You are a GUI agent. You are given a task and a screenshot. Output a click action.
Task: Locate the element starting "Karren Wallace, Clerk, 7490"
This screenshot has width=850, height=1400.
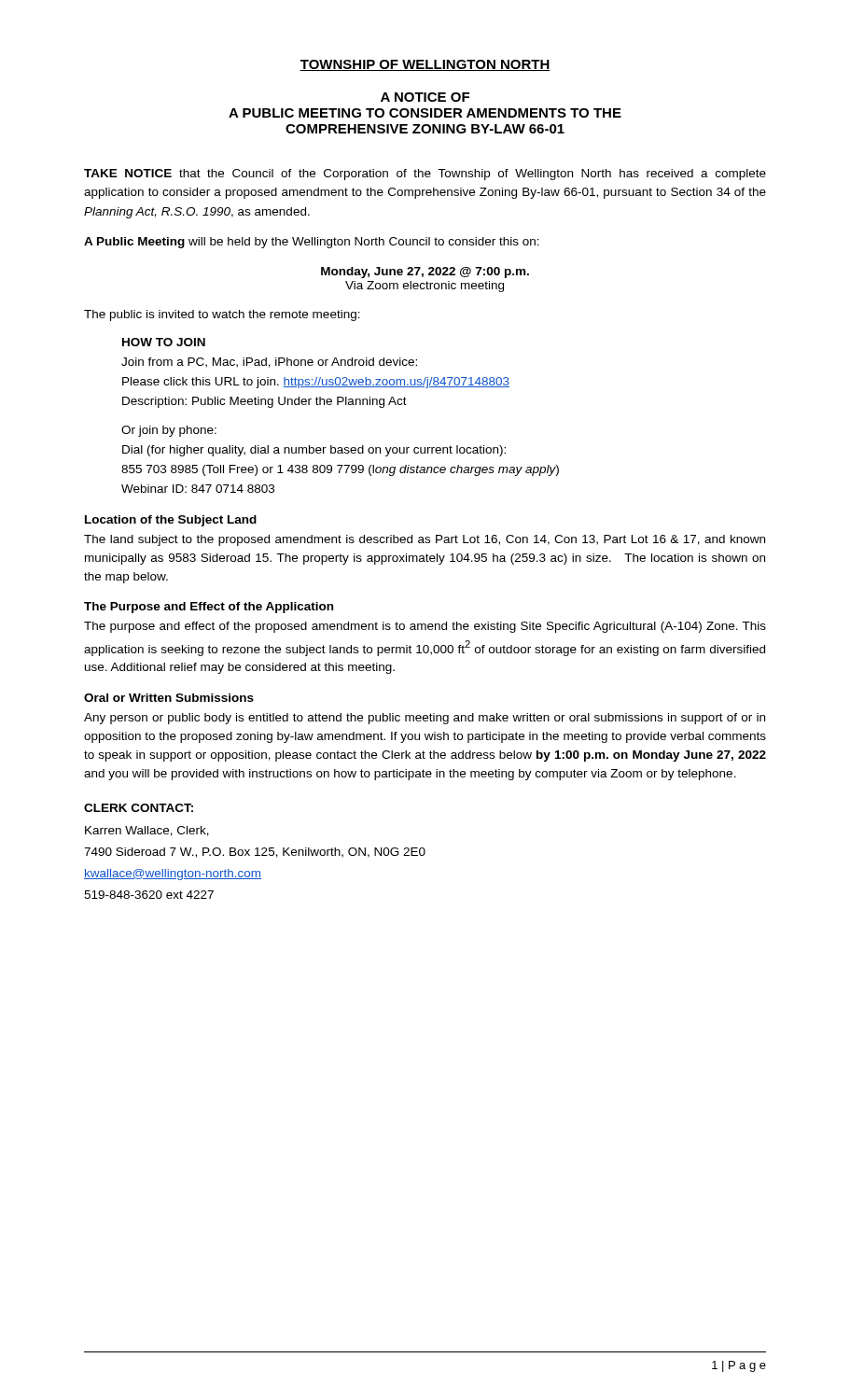click(255, 862)
